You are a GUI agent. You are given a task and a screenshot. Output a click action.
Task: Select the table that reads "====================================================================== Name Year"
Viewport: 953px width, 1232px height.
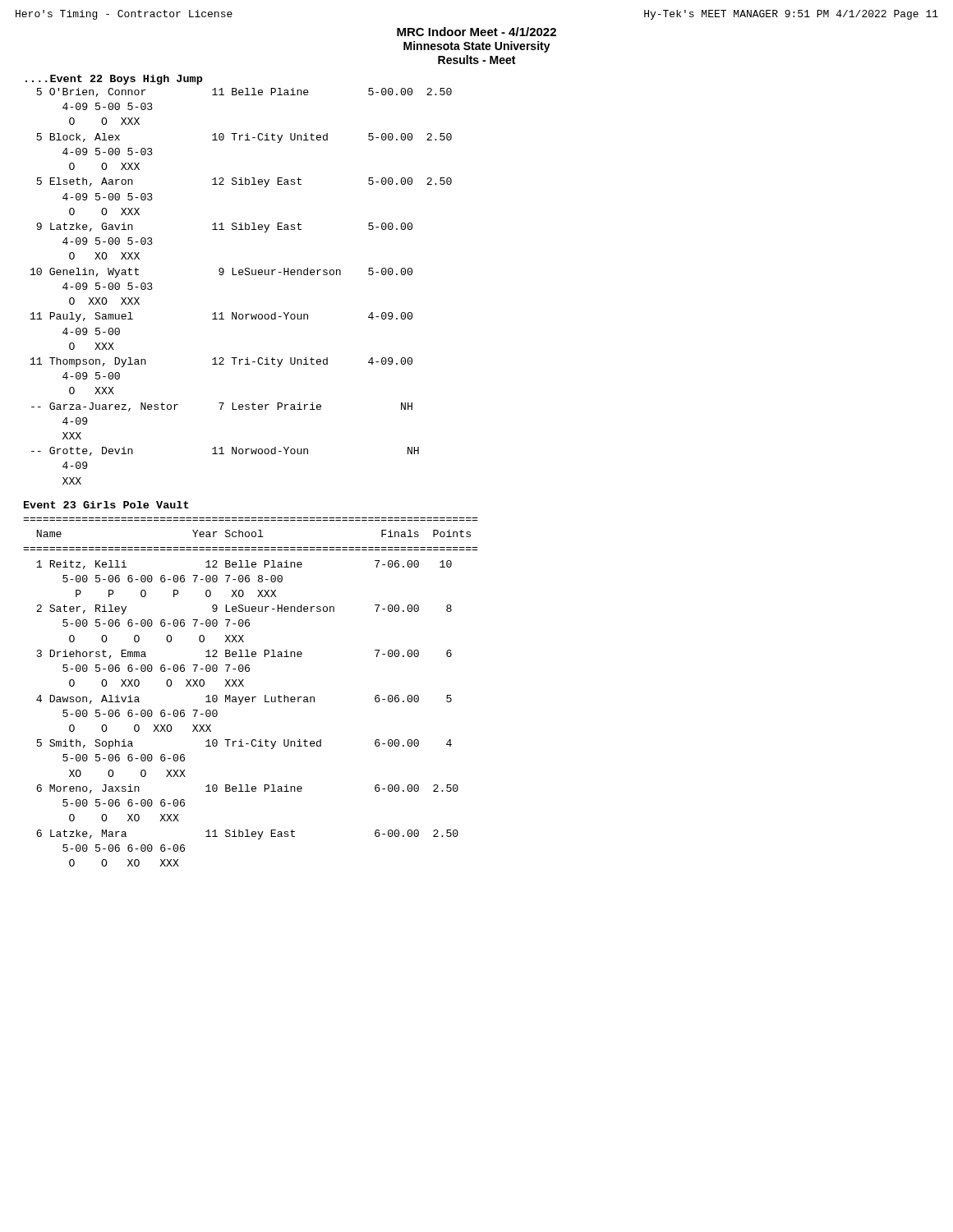pyautogui.click(x=476, y=692)
